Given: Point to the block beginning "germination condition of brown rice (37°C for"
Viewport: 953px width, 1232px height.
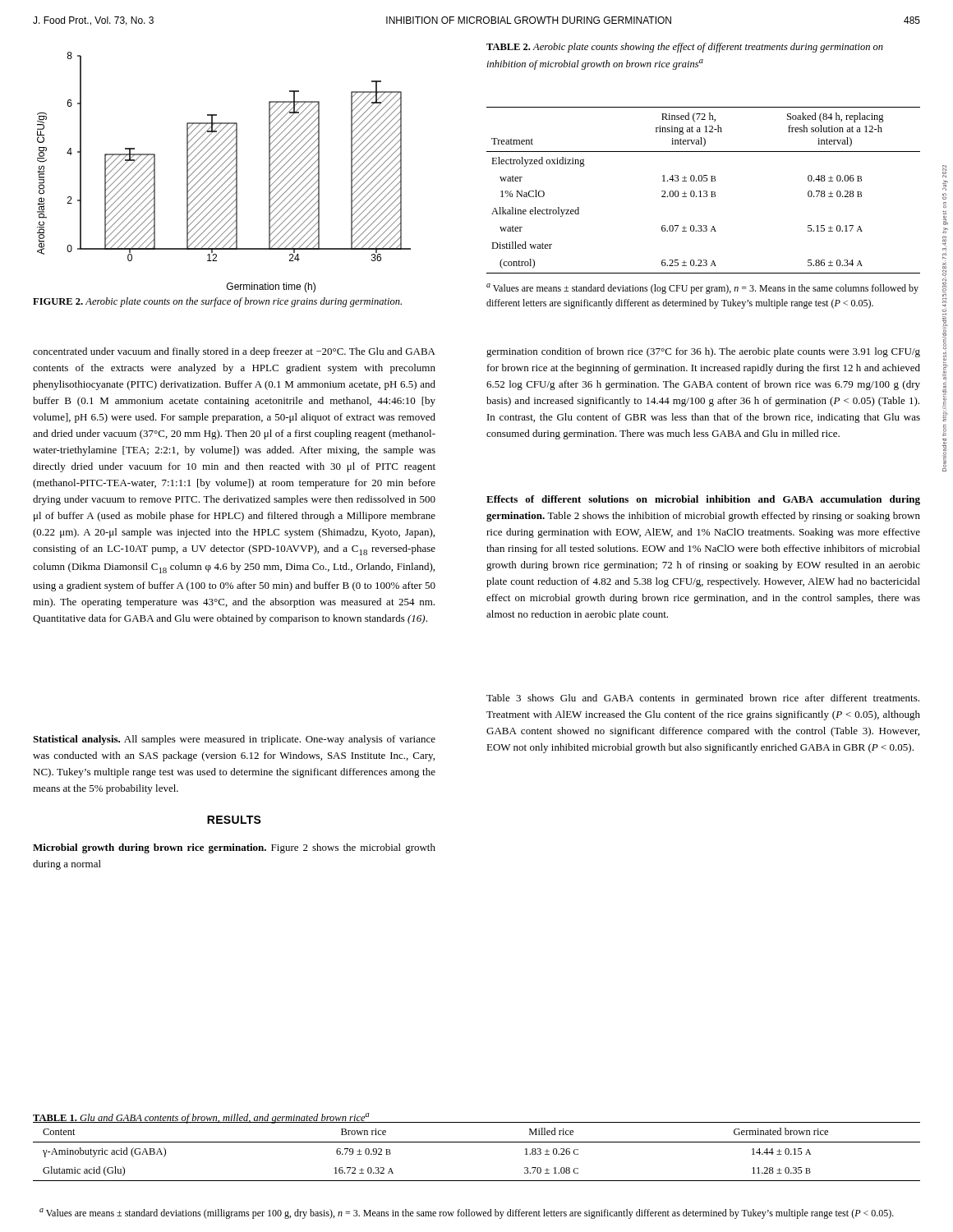Looking at the screenshot, I should 703,392.
